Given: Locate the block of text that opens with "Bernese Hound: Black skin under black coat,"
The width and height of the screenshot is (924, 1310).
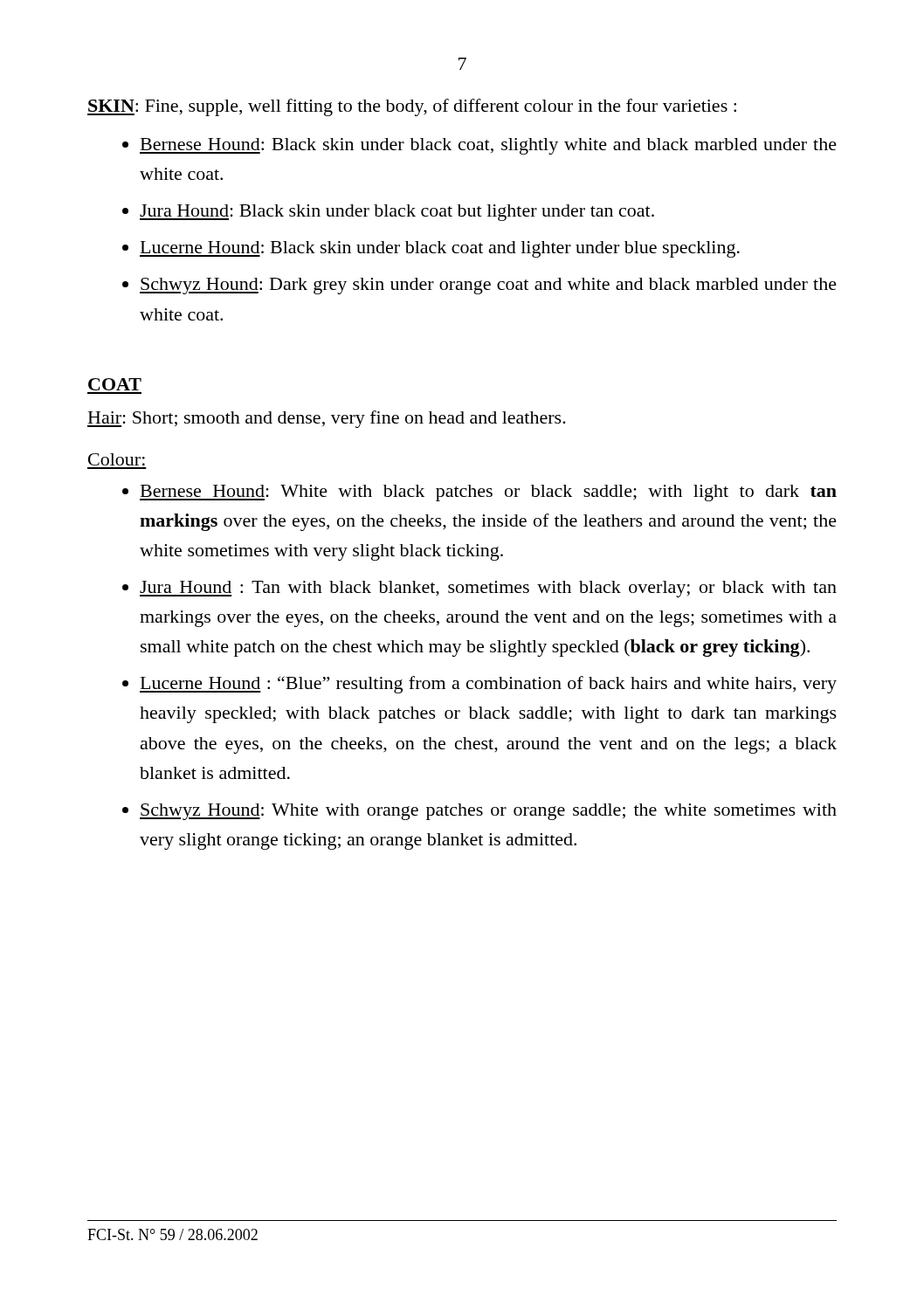Looking at the screenshot, I should pyautogui.click(x=488, y=159).
